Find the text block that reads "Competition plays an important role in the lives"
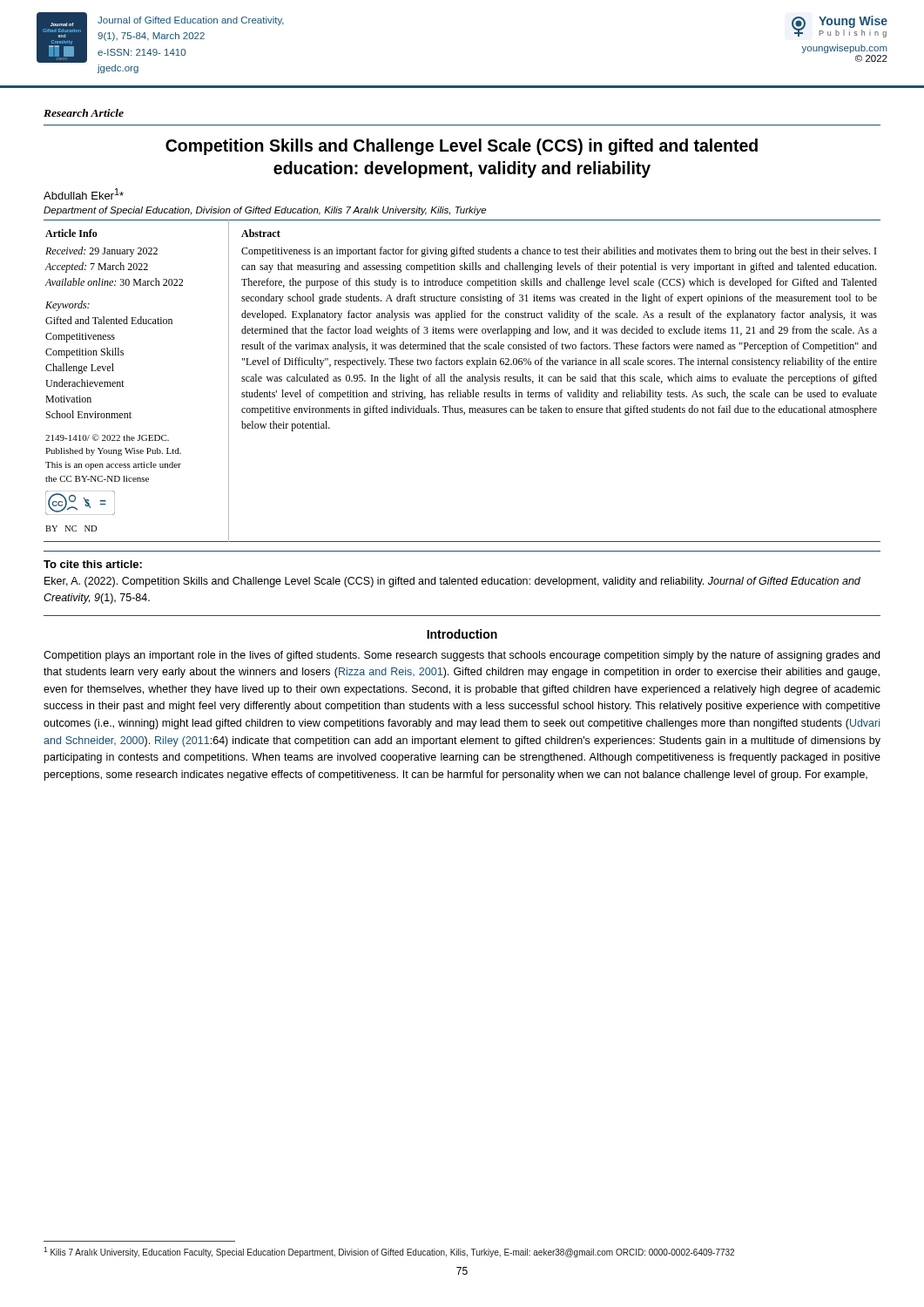The height and width of the screenshot is (1307, 924). pos(462,715)
